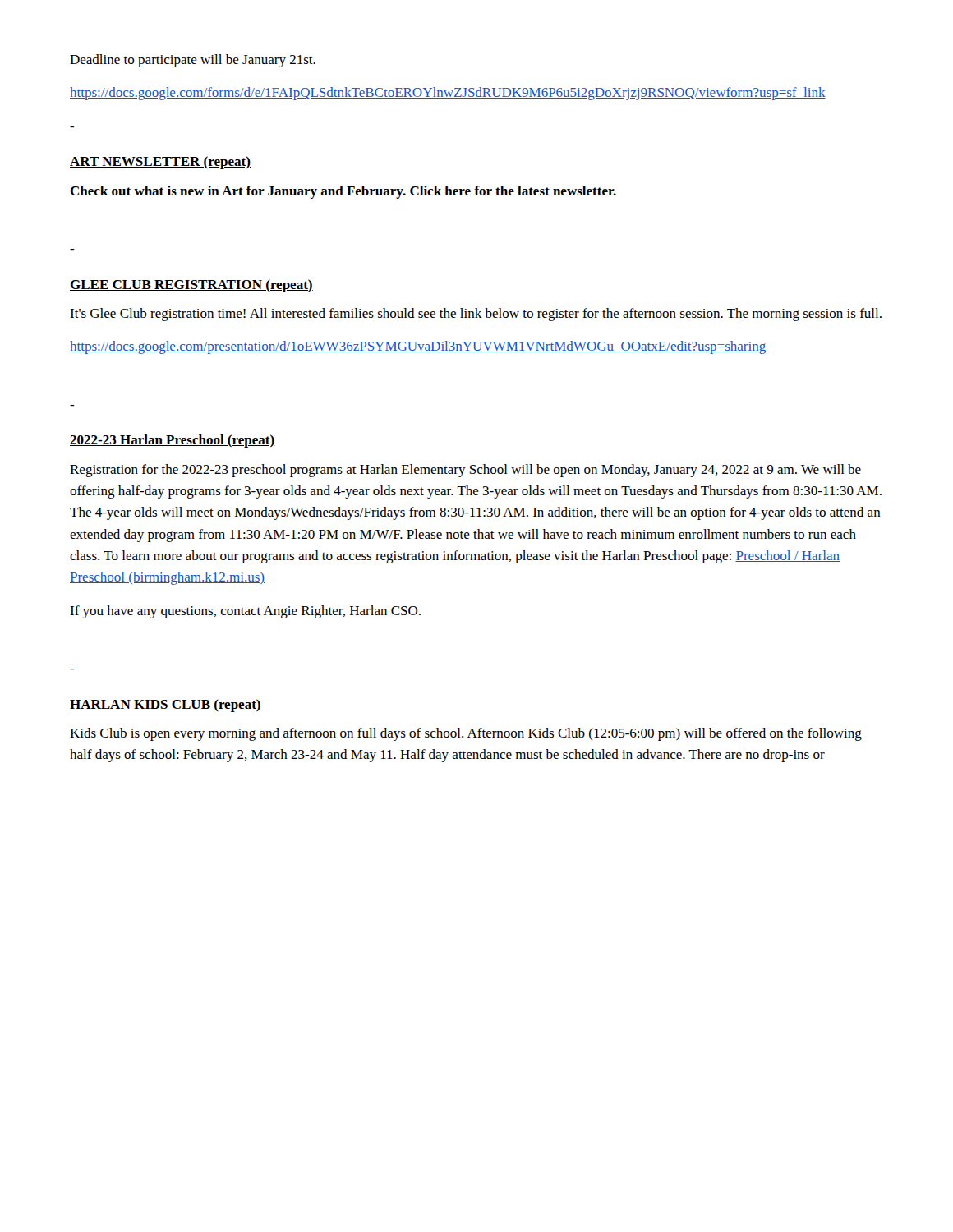Screen dimensions: 1232x953
Task: Select the text block starting "2022-23 Harlan Preschool"
Action: click(x=172, y=440)
